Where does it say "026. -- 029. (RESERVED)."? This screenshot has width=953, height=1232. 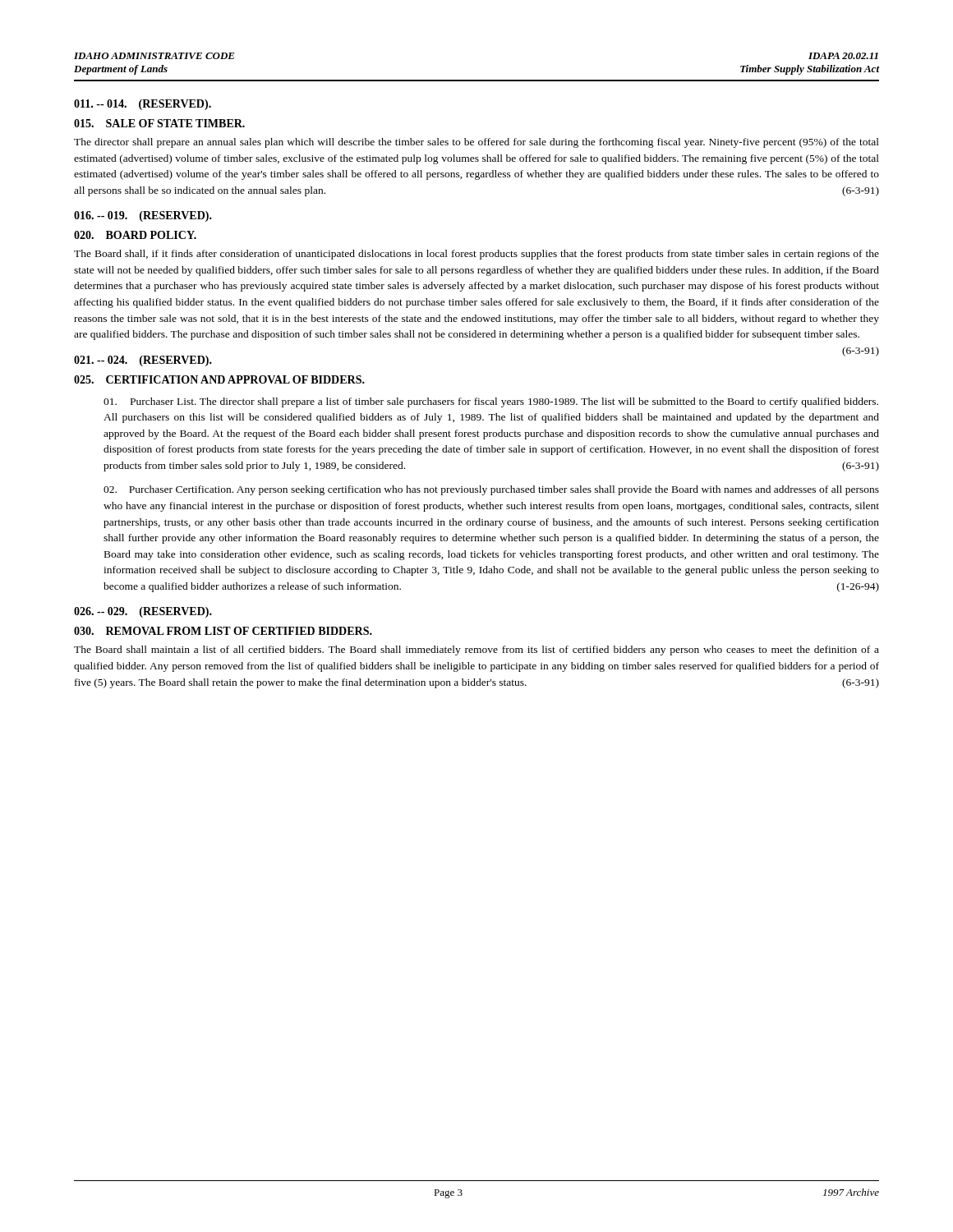click(143, 612)
